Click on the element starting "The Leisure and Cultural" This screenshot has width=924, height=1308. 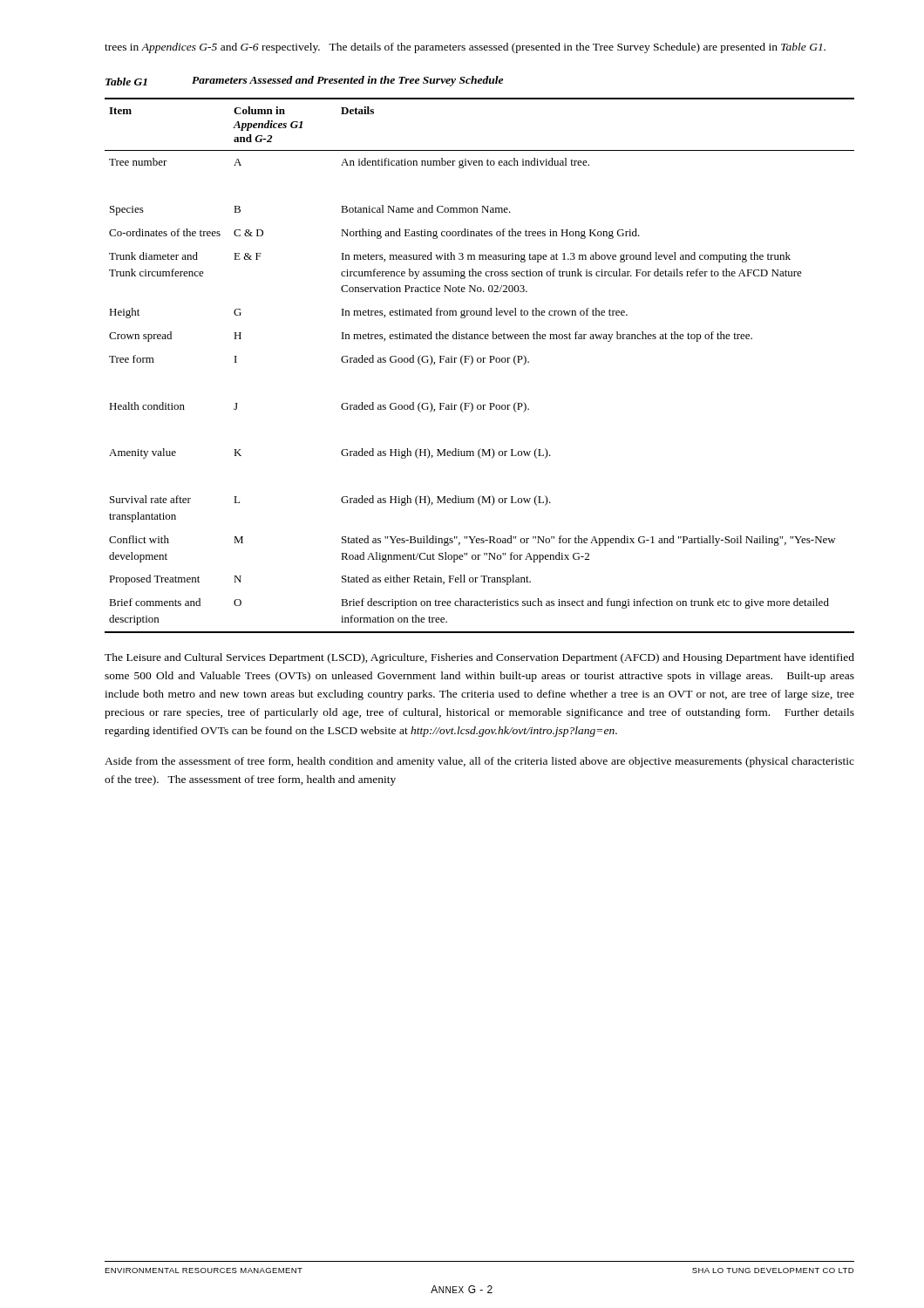[479, 694]
